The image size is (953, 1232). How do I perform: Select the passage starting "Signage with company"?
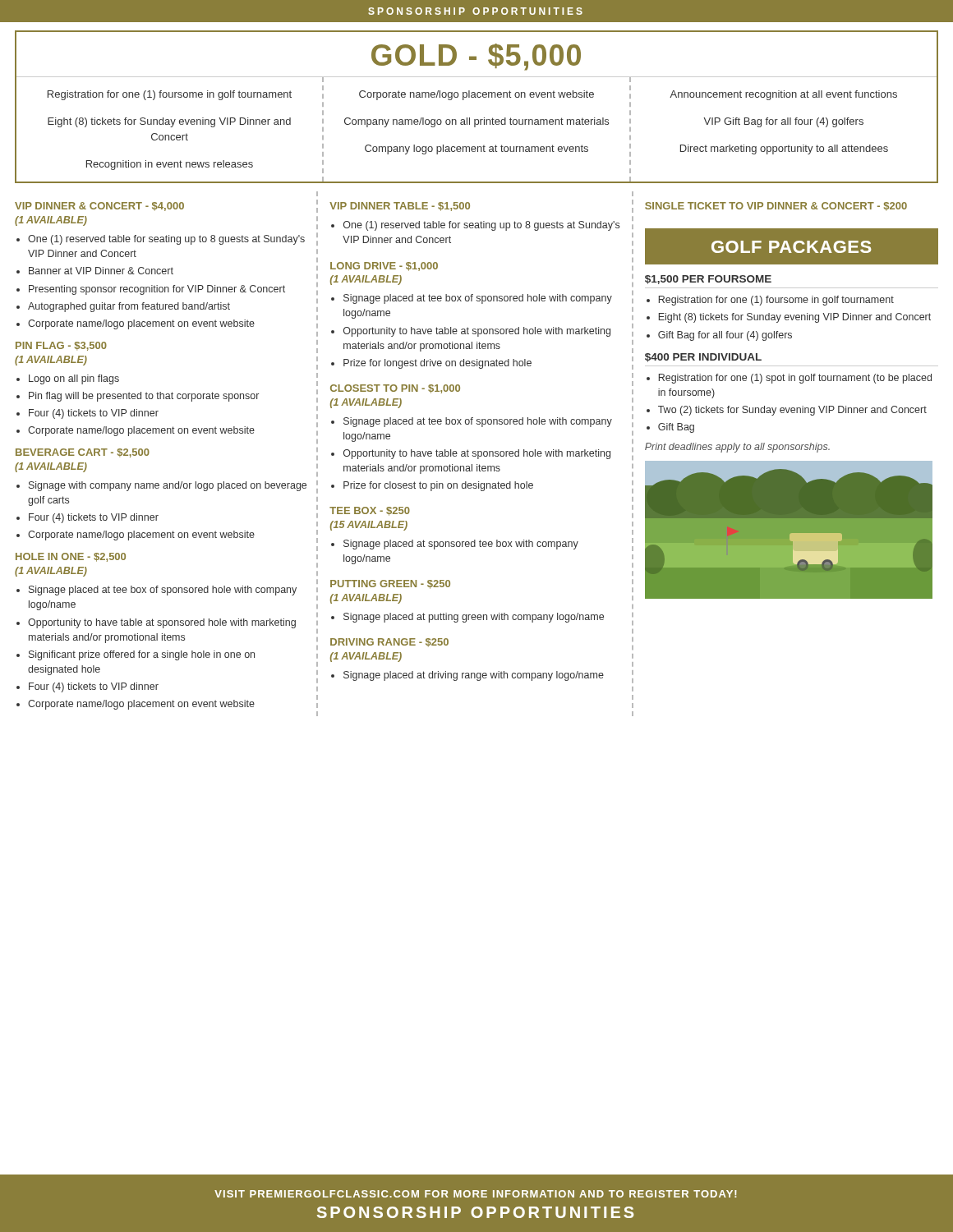click(168, 493)
